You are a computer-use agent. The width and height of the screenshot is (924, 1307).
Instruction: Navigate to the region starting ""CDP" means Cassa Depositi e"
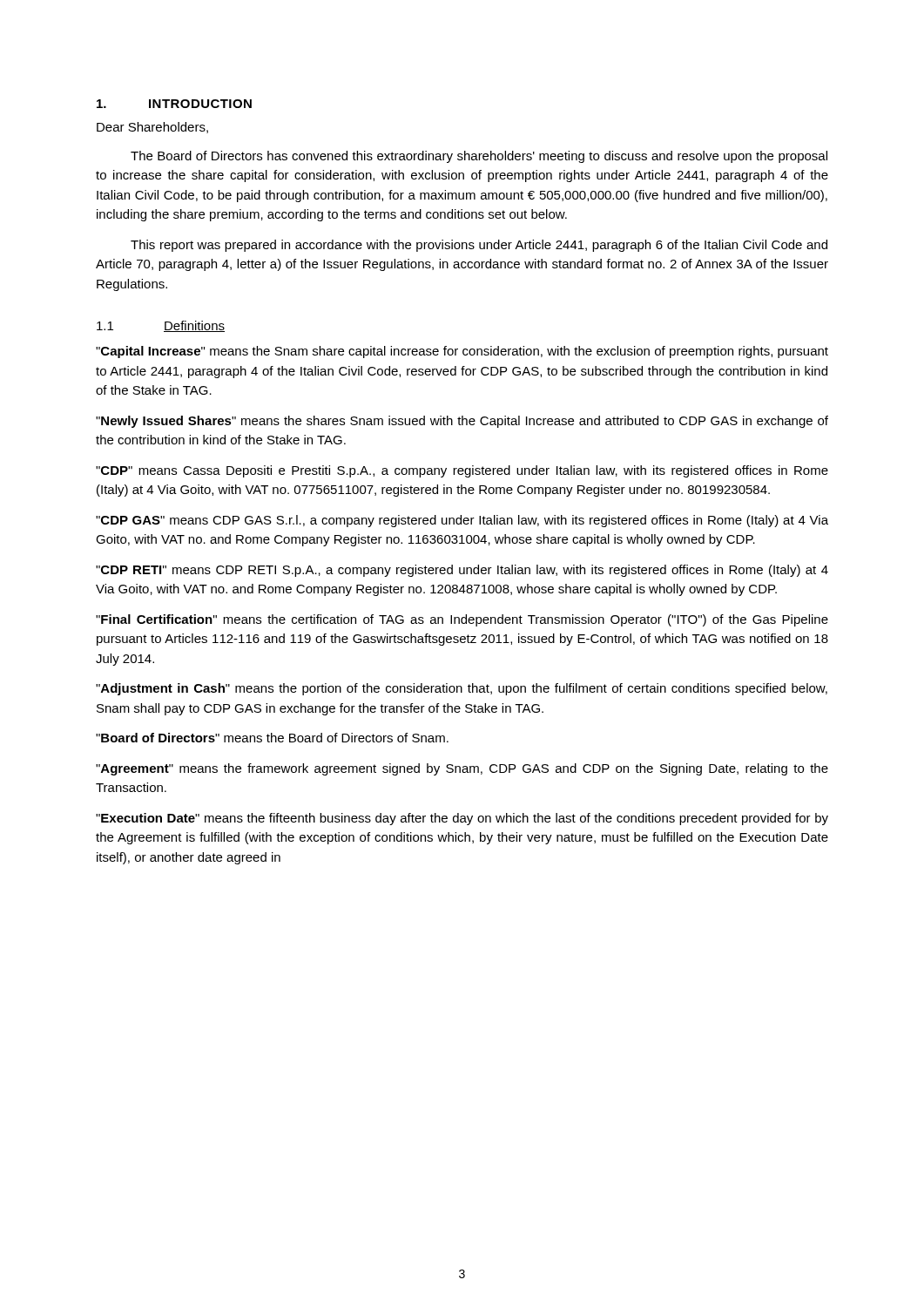462,480
